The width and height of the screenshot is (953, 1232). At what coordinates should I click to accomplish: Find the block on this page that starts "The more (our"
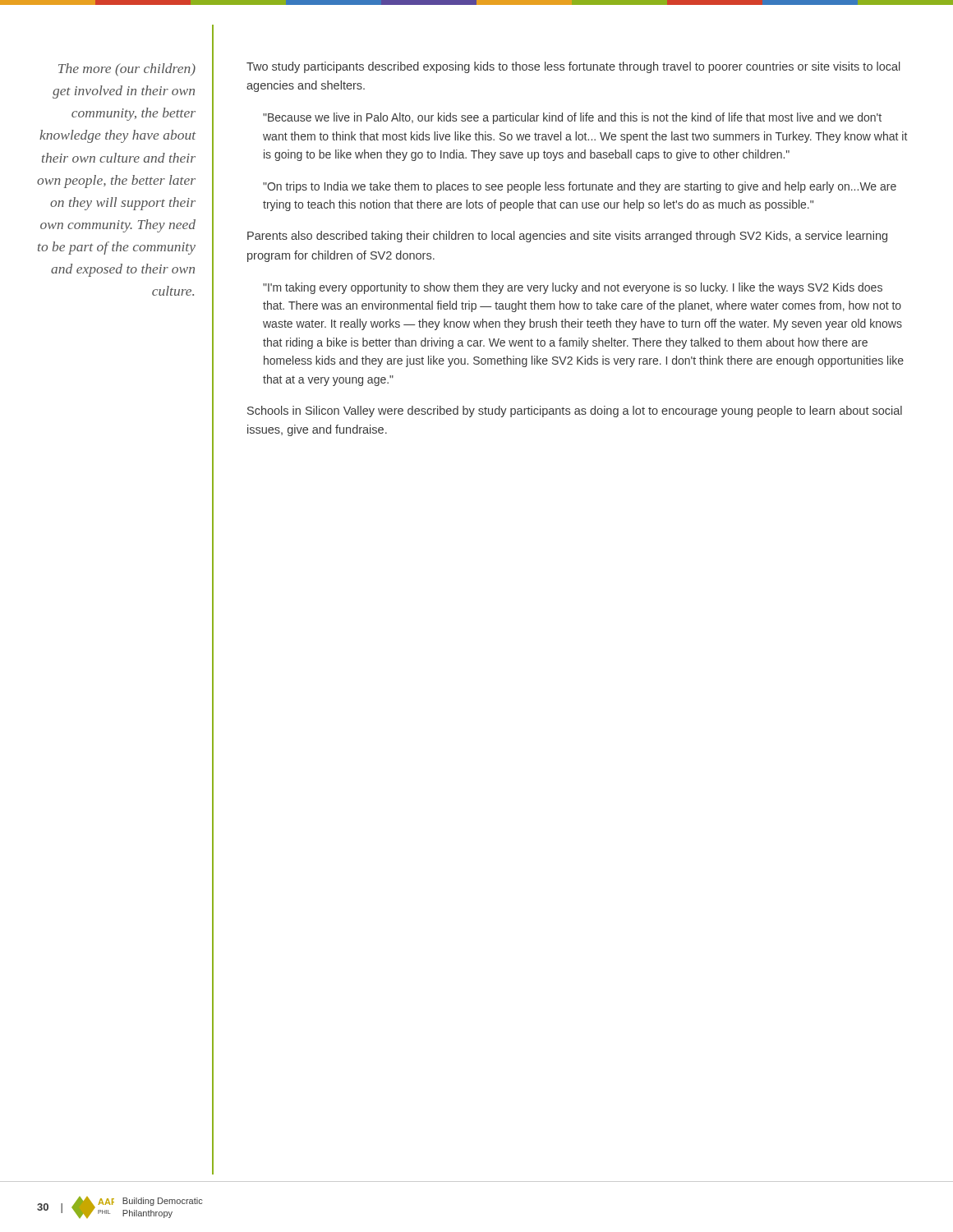(116, 180)
